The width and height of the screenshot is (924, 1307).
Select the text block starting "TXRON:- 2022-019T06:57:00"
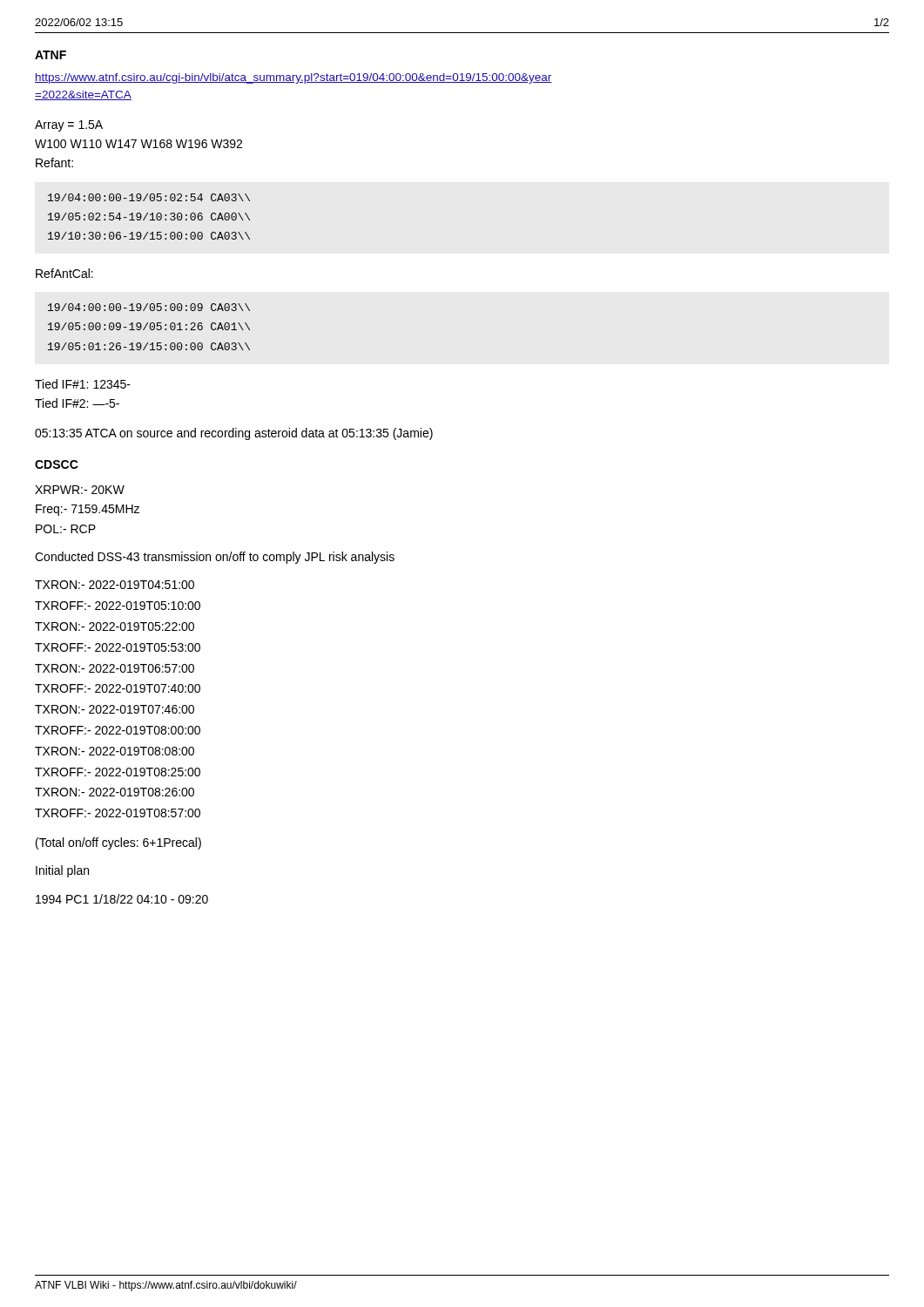(115, 668)
